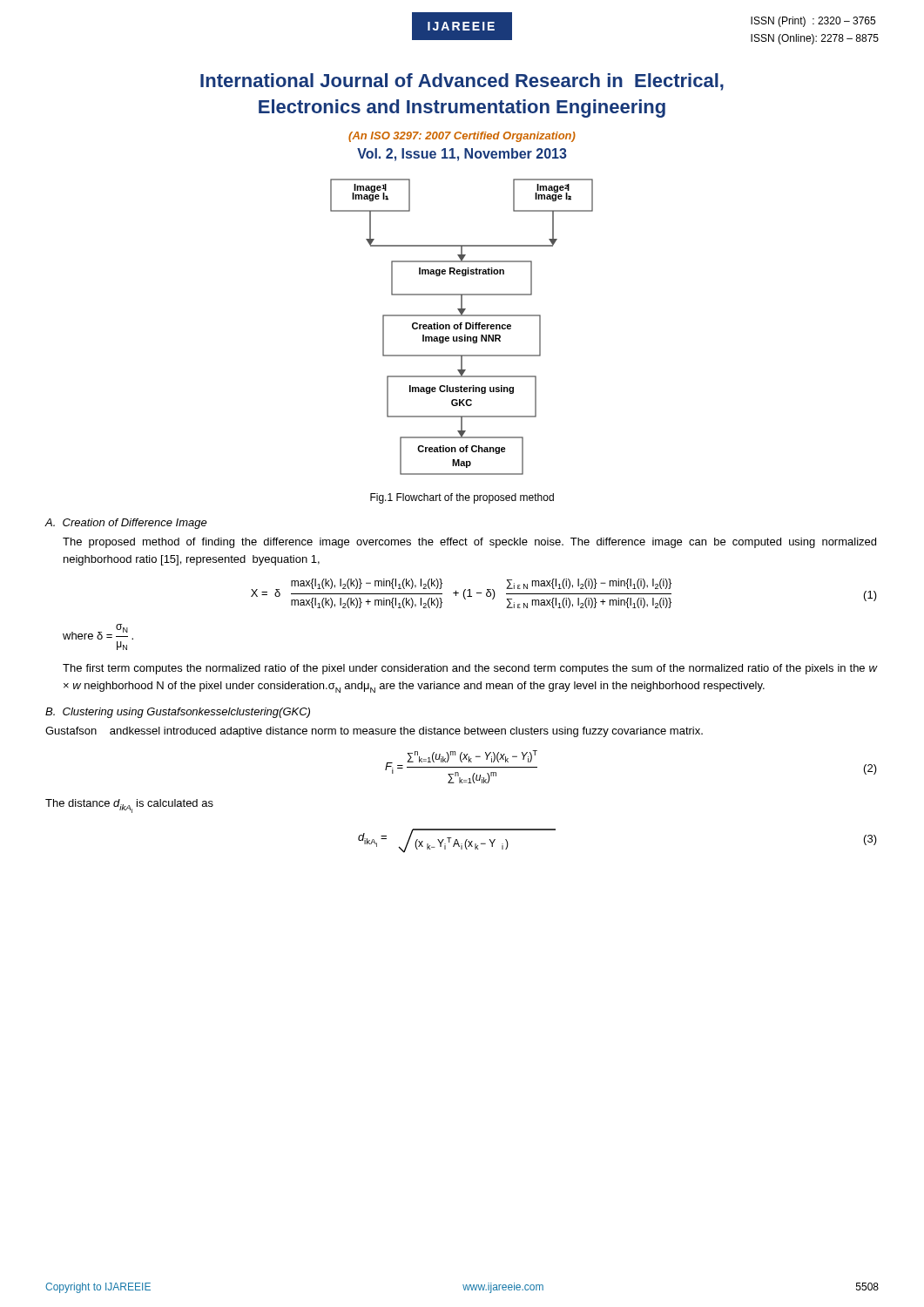Point to the text starting "B. Clustering using Gustafsonkesselclustering(GKC)"
This screenshot has height=1307, width=924.
178,711
